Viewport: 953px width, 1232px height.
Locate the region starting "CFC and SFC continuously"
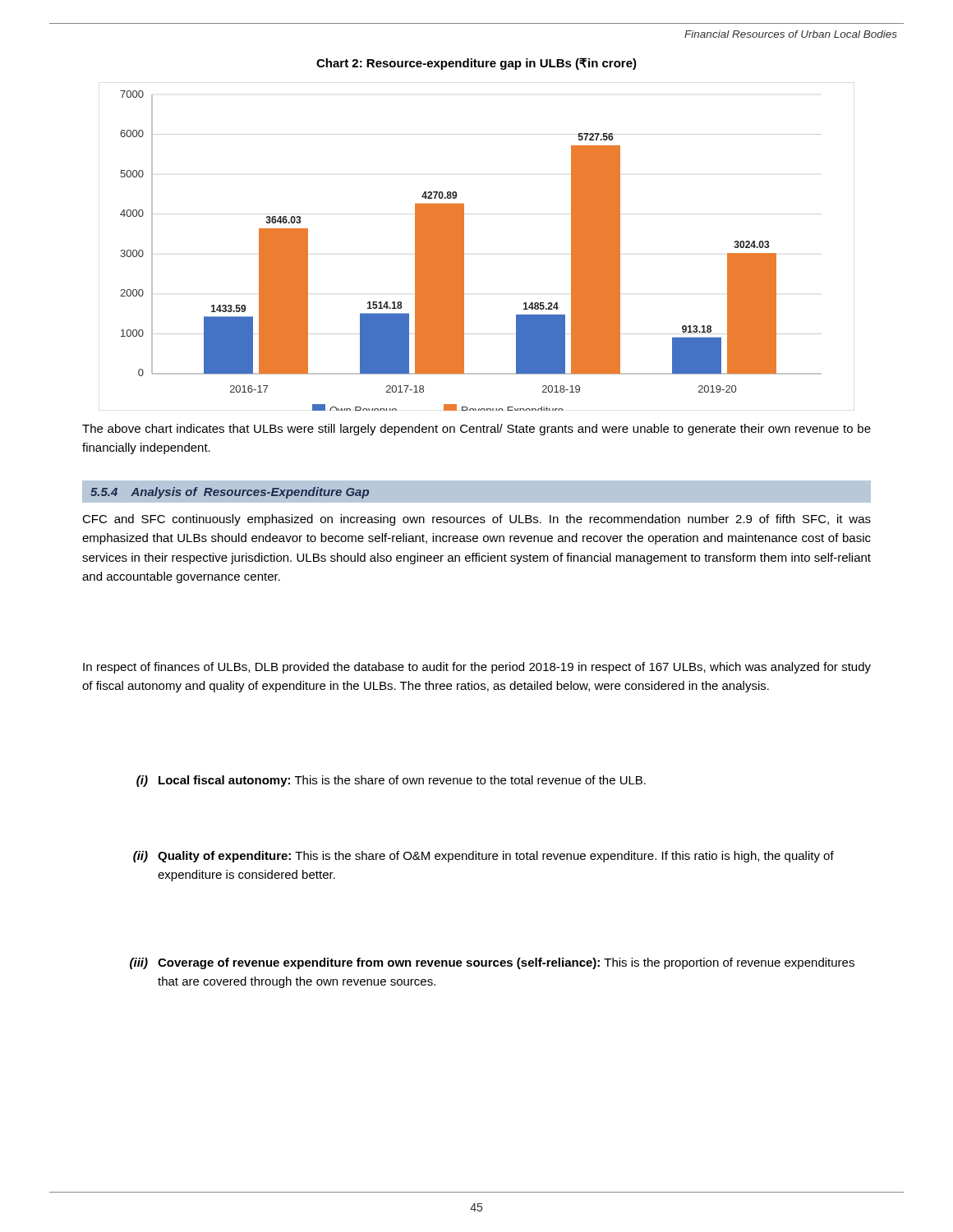pos(476,547)
